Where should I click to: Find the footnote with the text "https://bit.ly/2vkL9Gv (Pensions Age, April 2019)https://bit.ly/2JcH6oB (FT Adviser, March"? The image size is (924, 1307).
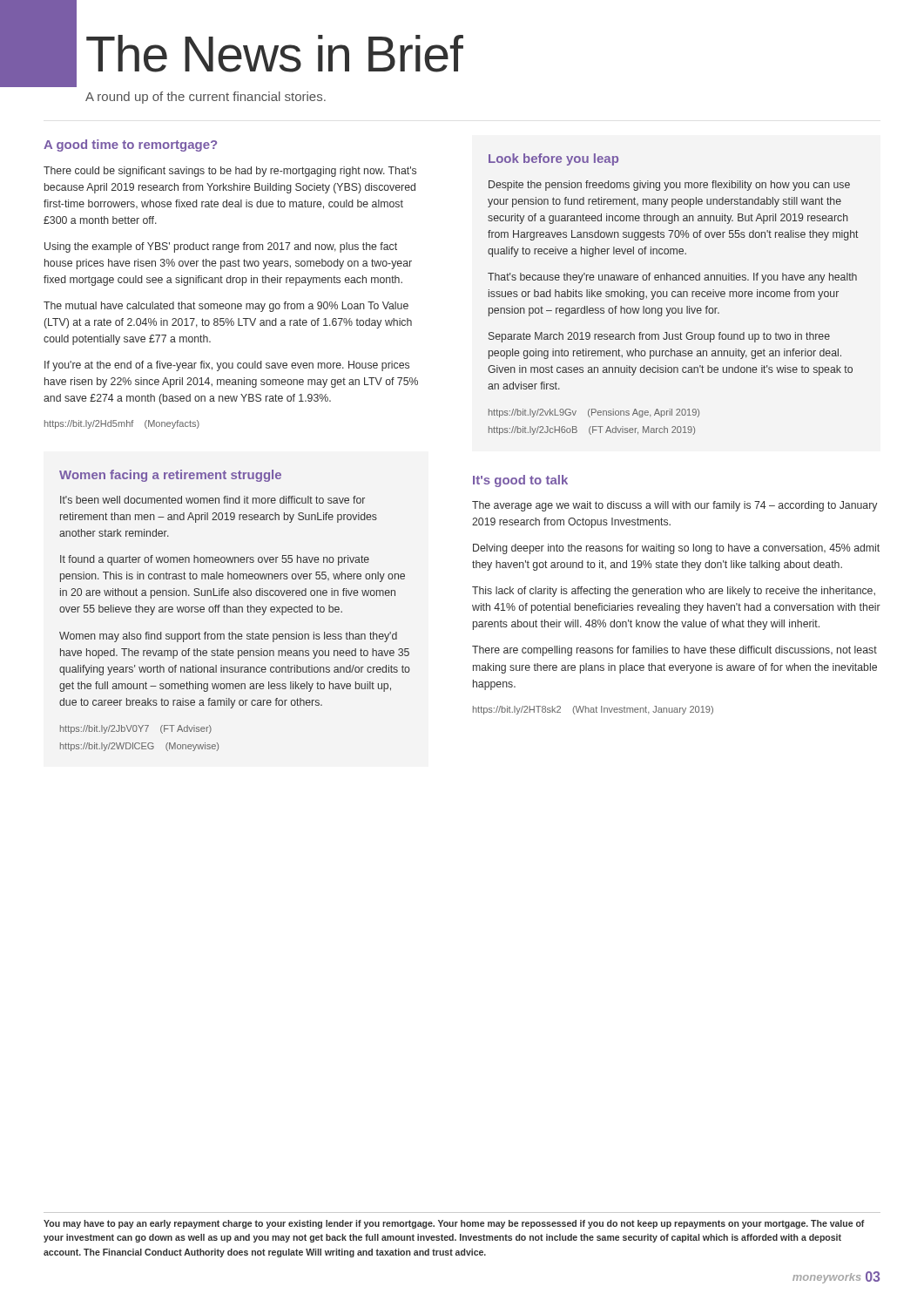594,421
